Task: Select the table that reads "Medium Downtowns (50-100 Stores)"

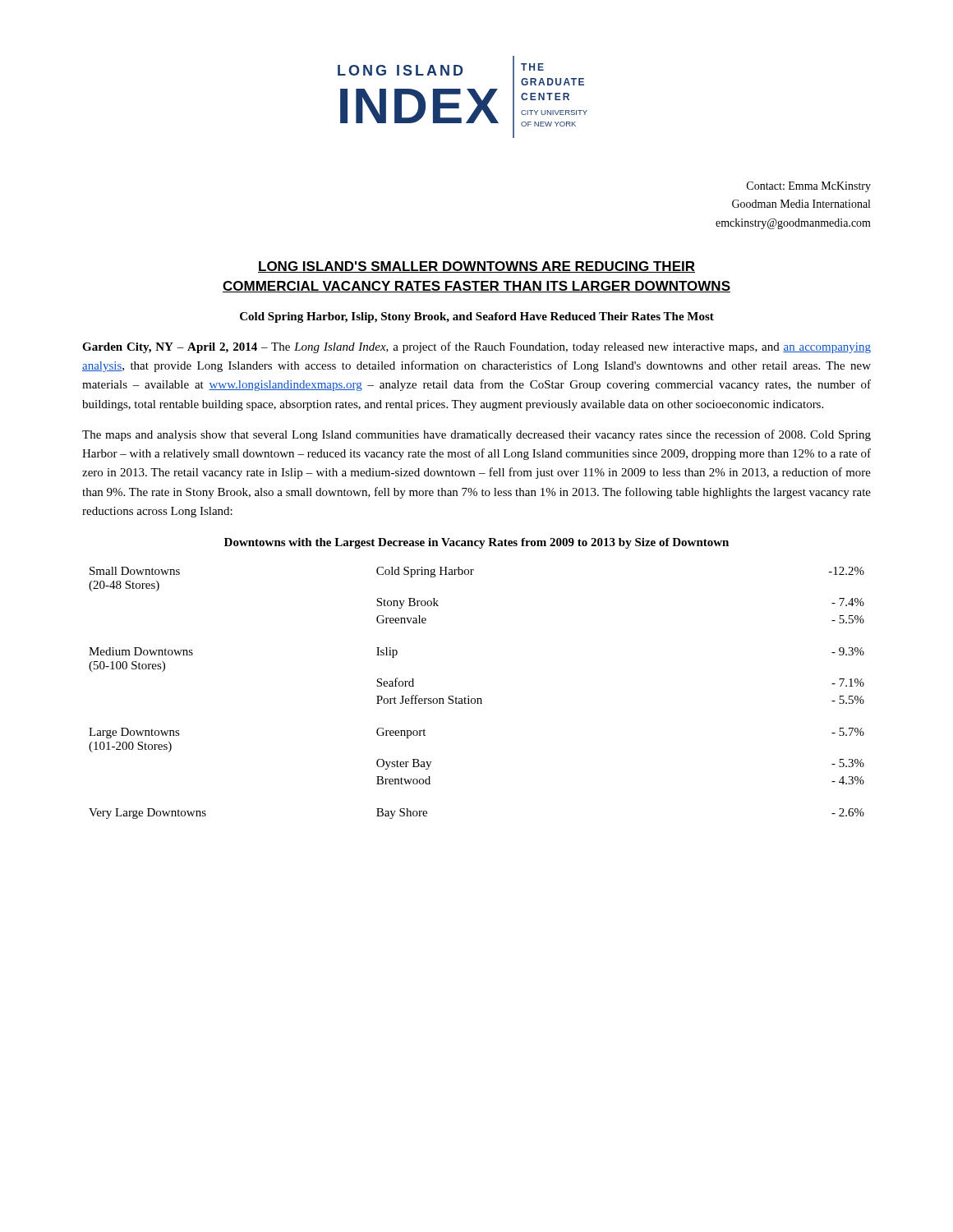Action: (x=476, y=692)
